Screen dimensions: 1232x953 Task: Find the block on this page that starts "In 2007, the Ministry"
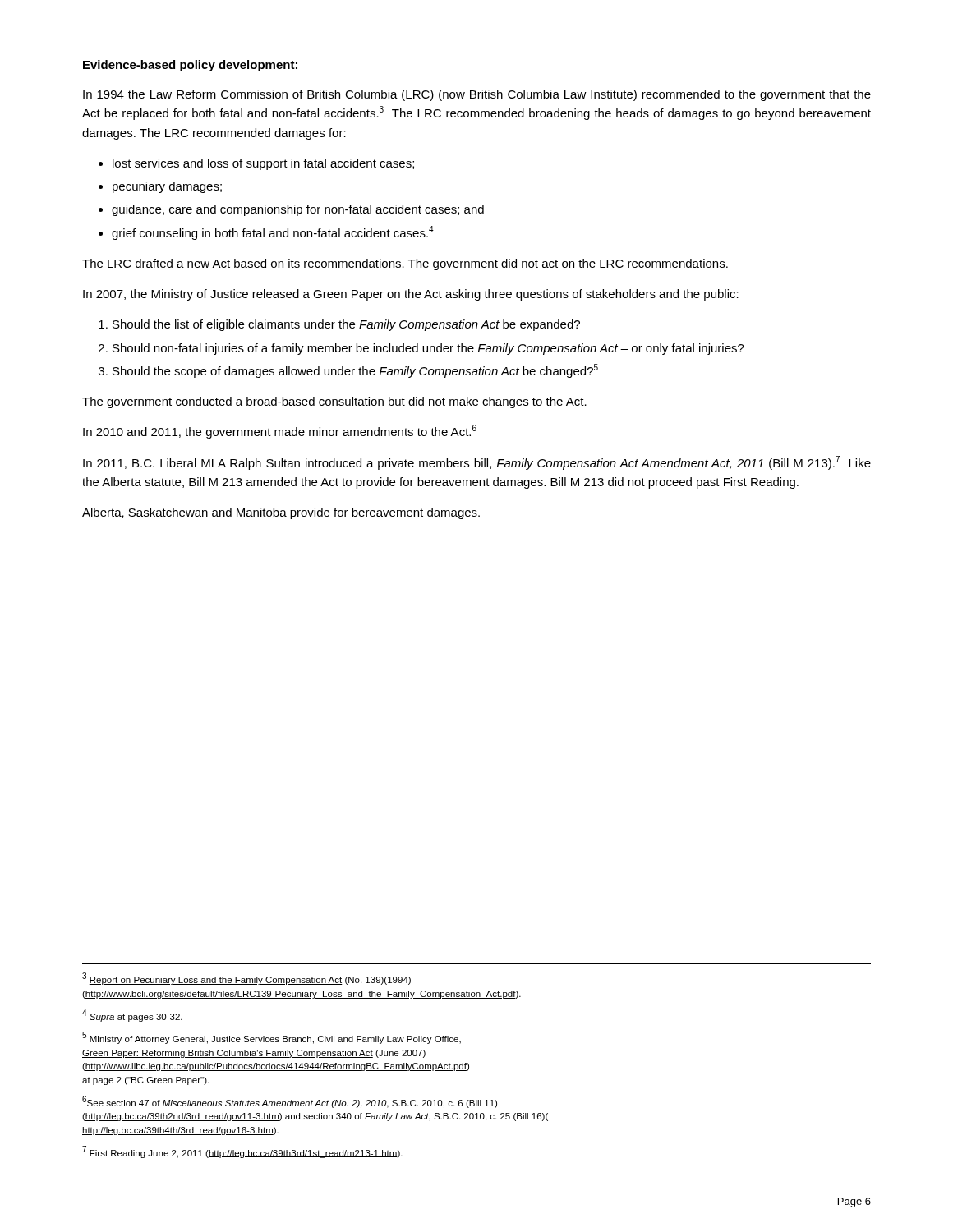click(x=411, y=294)
